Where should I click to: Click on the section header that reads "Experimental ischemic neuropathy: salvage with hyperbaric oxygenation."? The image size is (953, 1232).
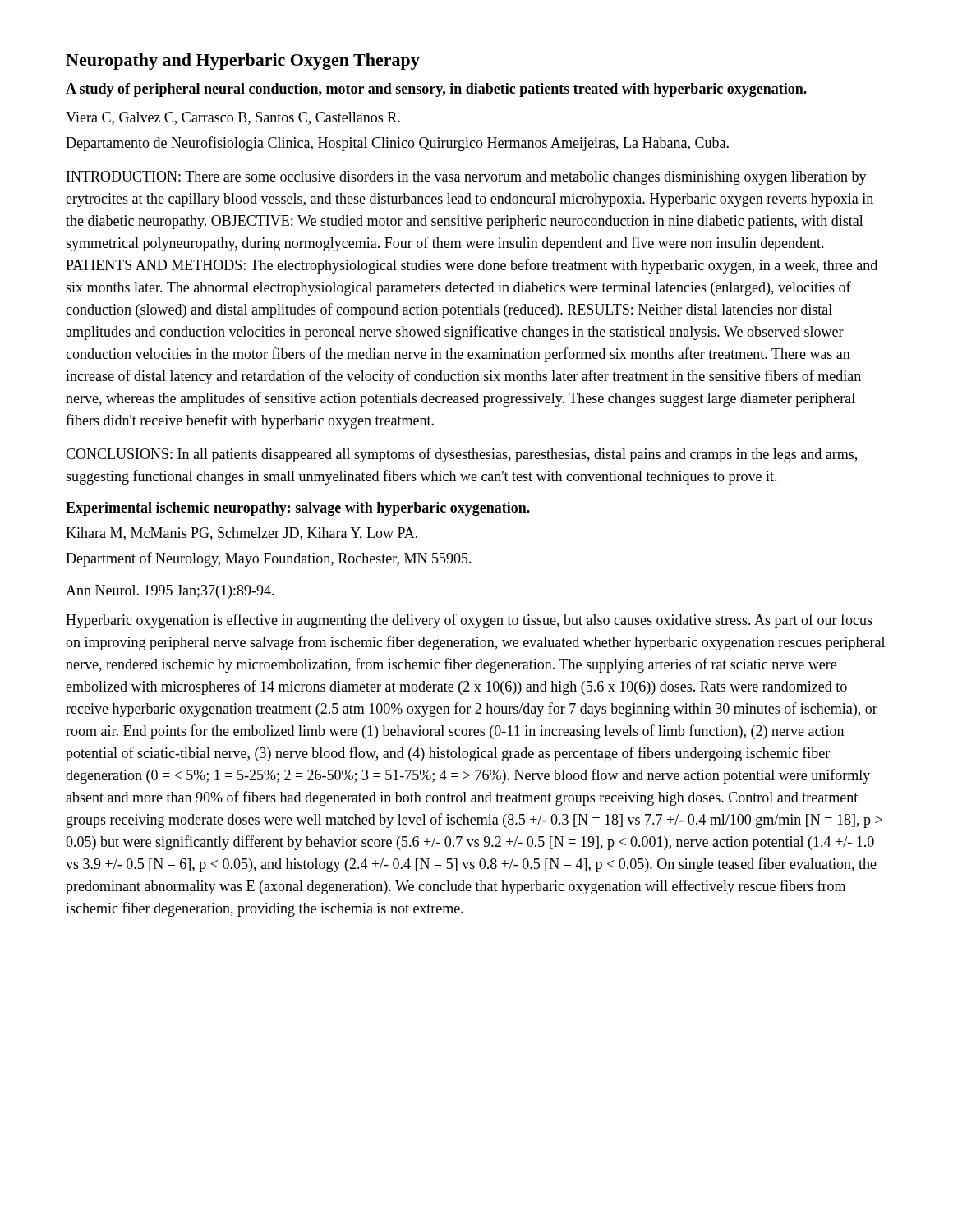(x=298, y=507)
